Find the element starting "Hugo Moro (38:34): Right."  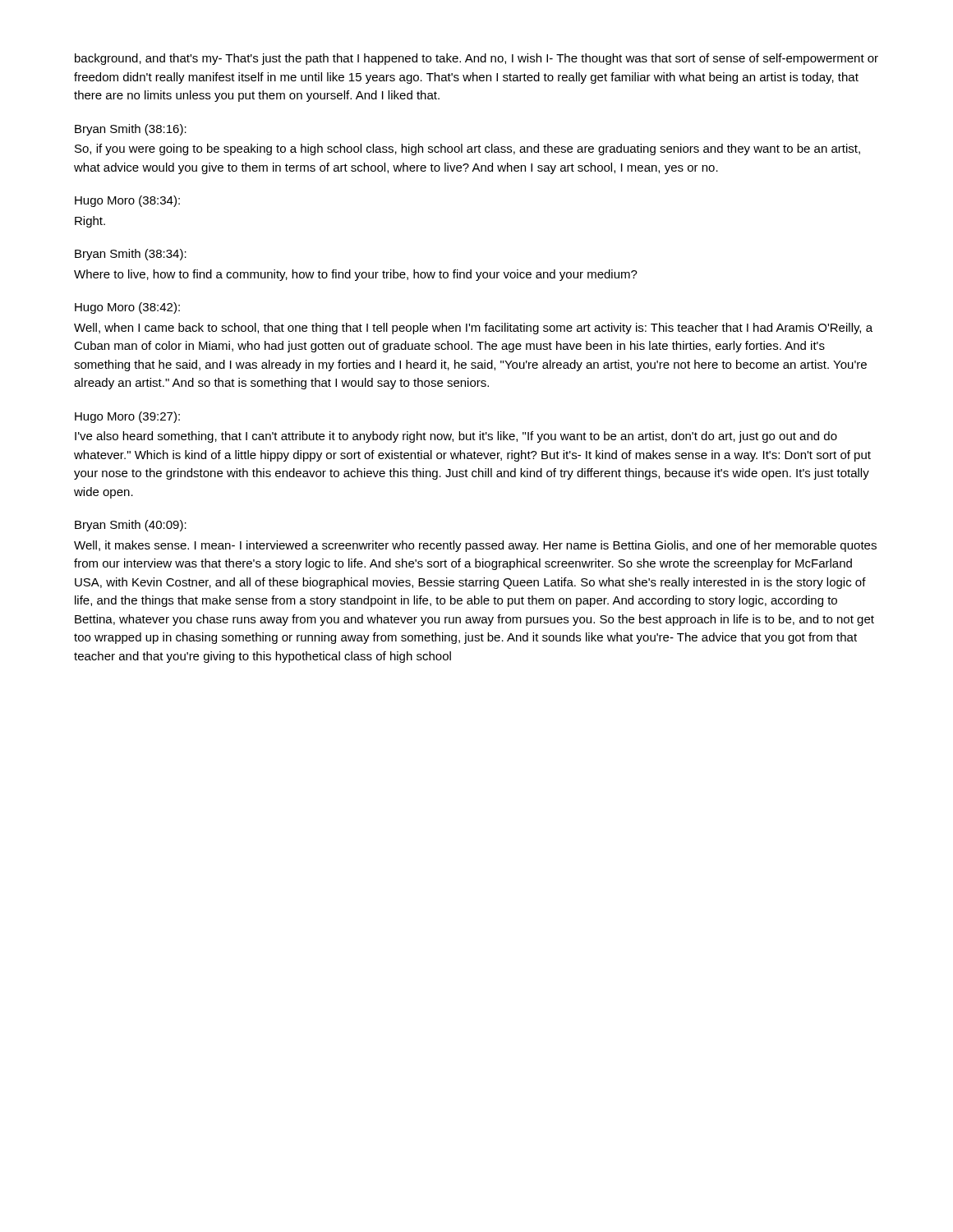coord(127,201)
